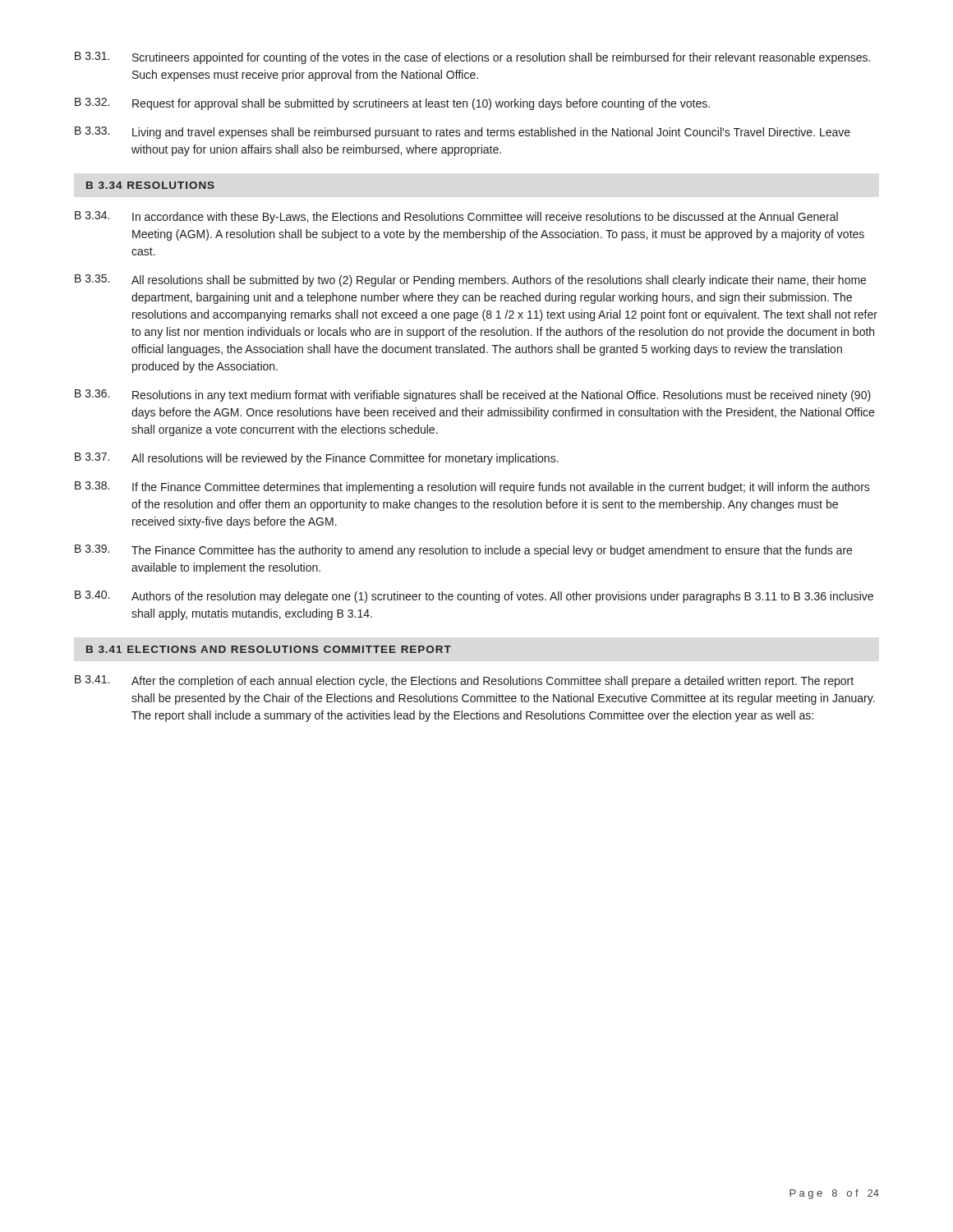Find the block on this page that starts "B 3.33. Living and travel expenses"
Image resolution: width=953 pixels, height=1232 pixels.
click(x=476, y=141)
